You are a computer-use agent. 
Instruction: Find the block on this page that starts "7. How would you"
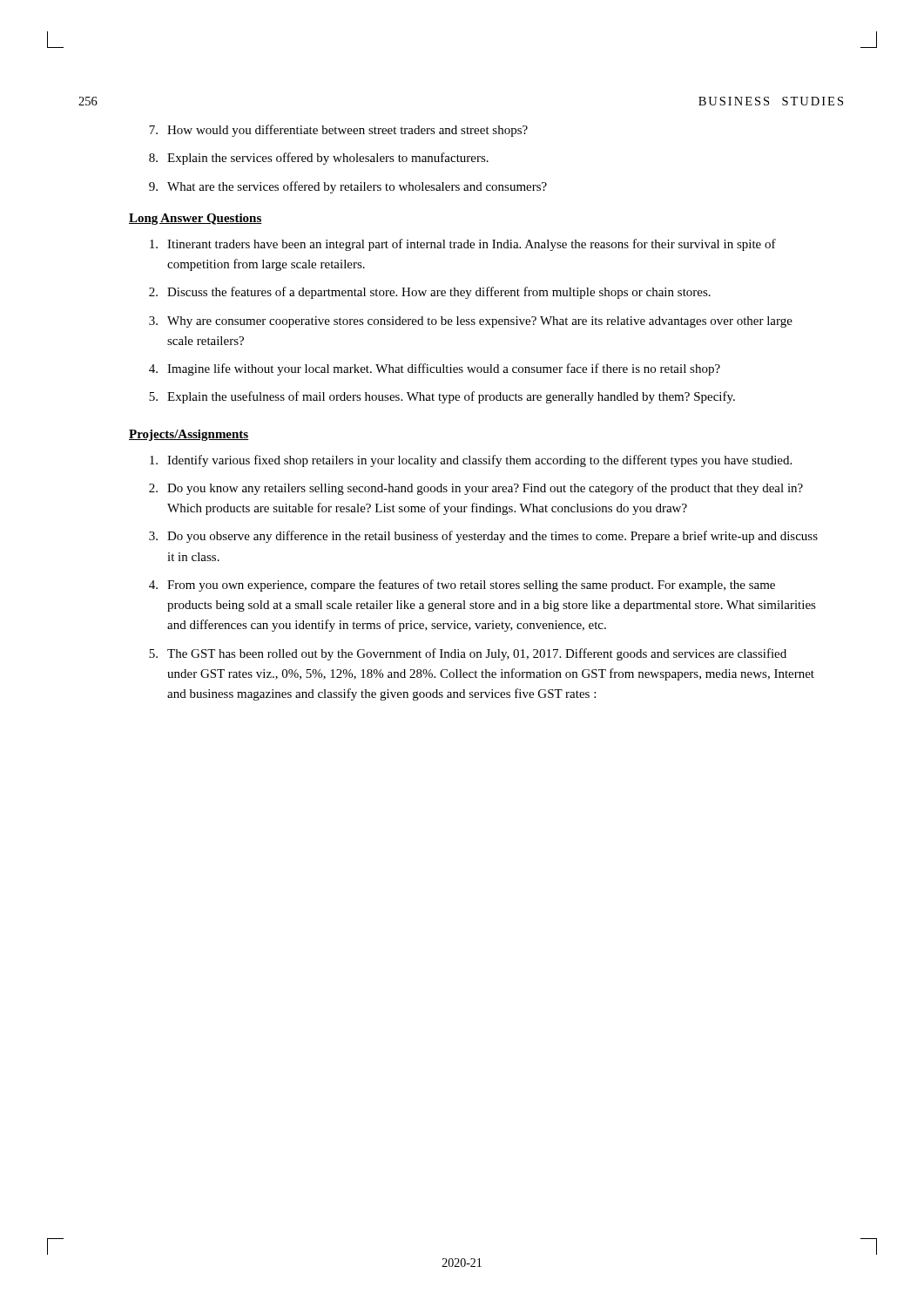(x=474, y=130)
